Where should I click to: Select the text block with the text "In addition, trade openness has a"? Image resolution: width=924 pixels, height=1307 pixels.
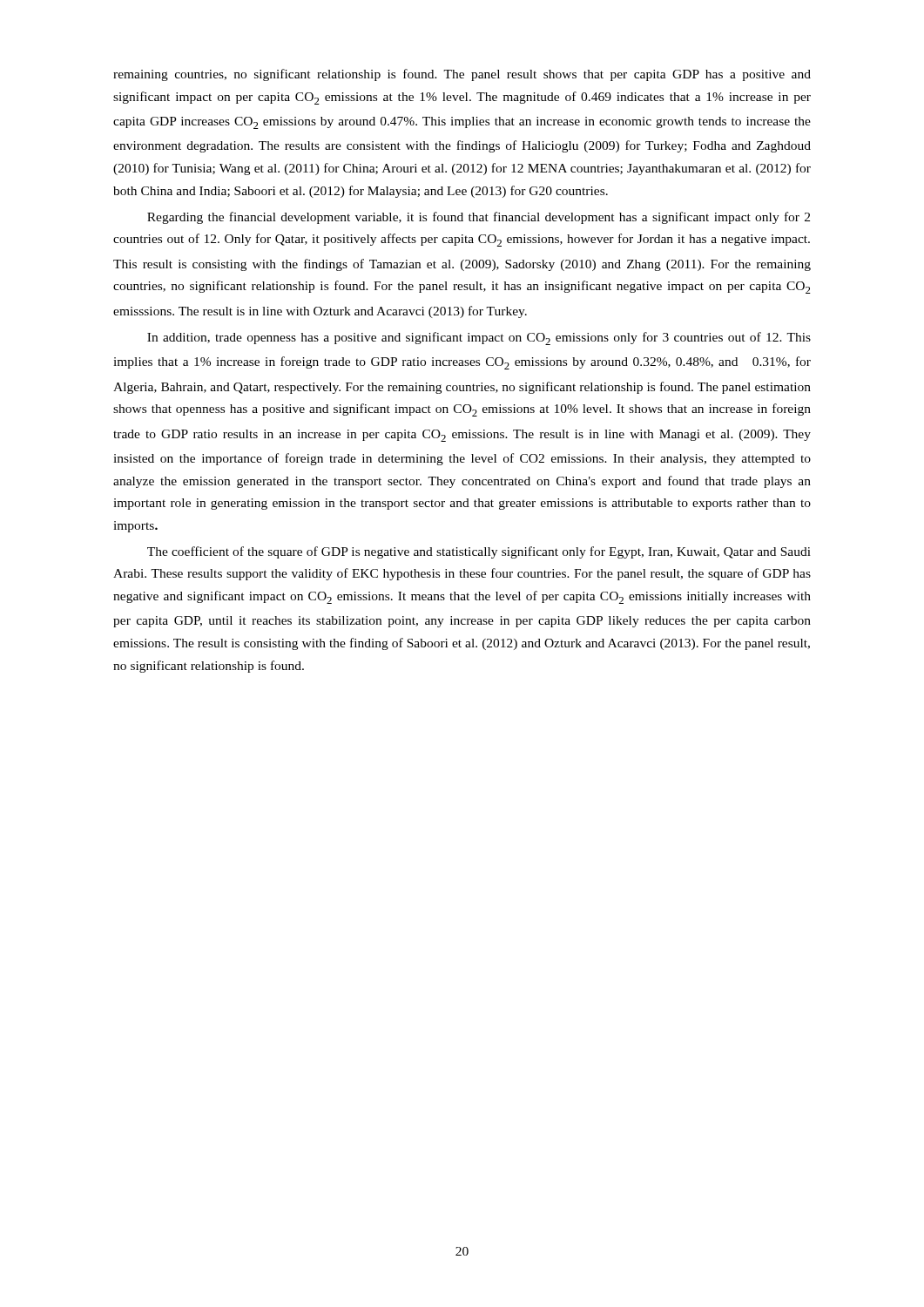click(462, 431)
